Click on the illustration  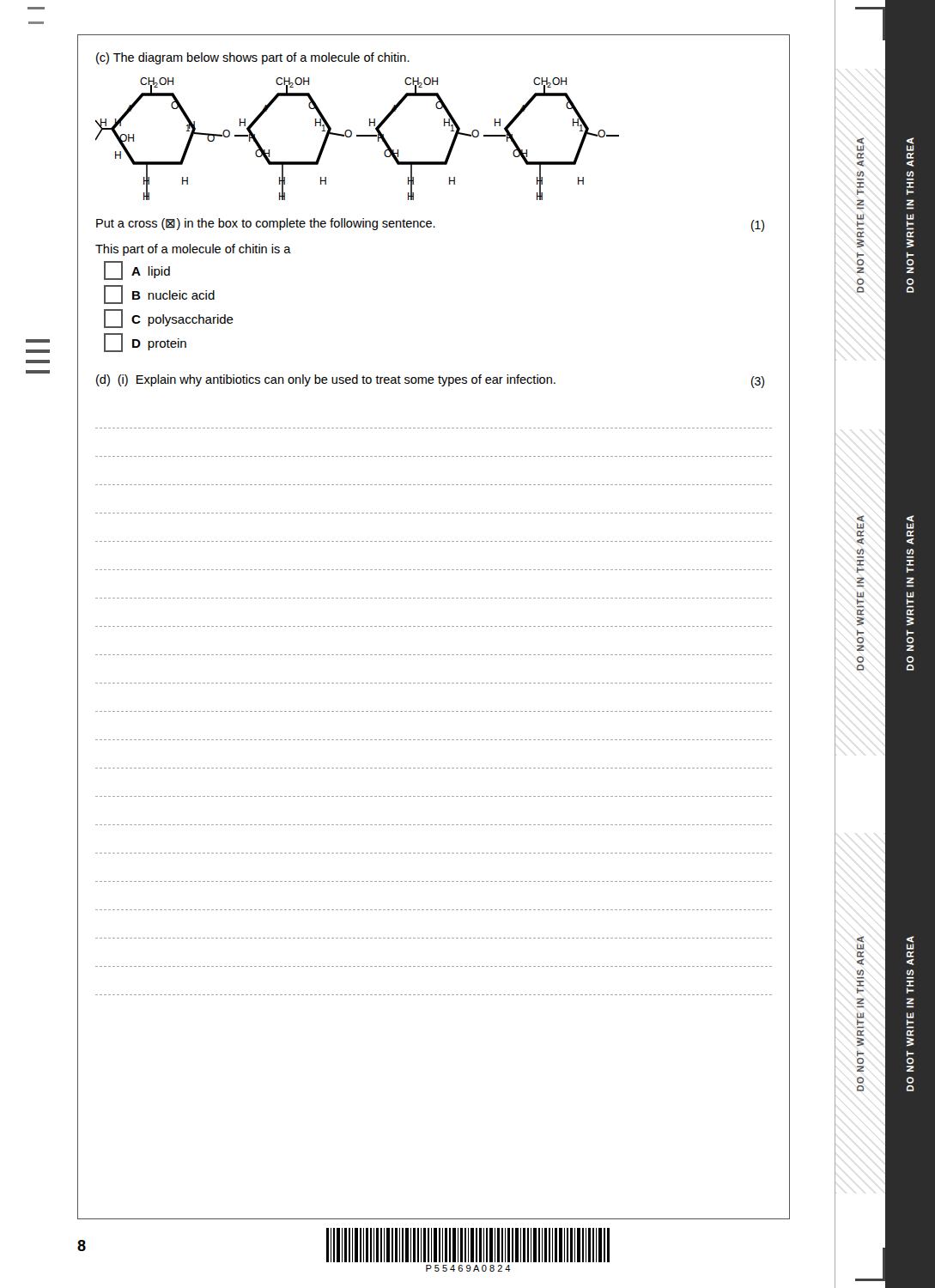pos(434,140)
